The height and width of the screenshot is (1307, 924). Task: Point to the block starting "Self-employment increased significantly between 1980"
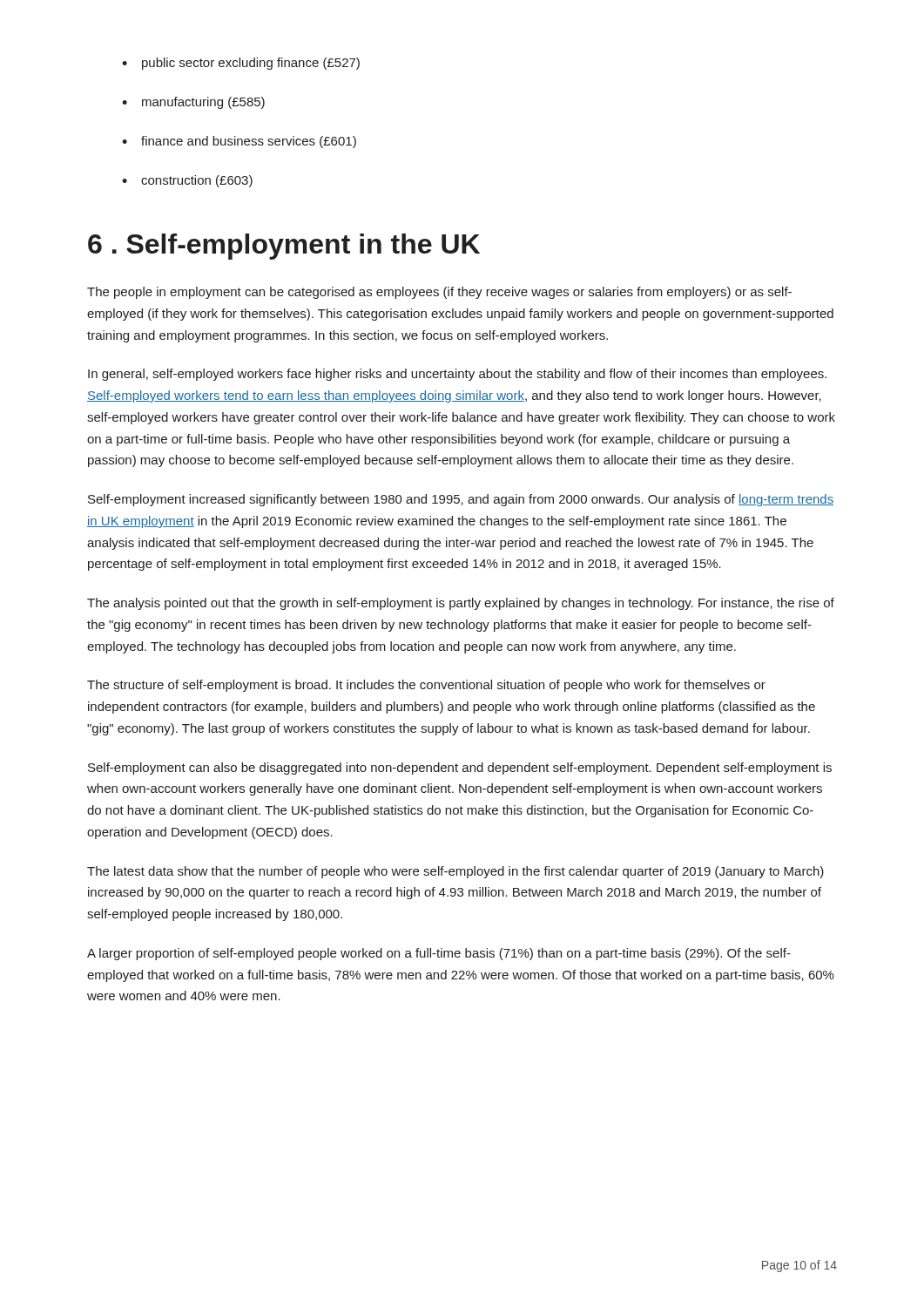pyautogui.click(x=462, y=532)
